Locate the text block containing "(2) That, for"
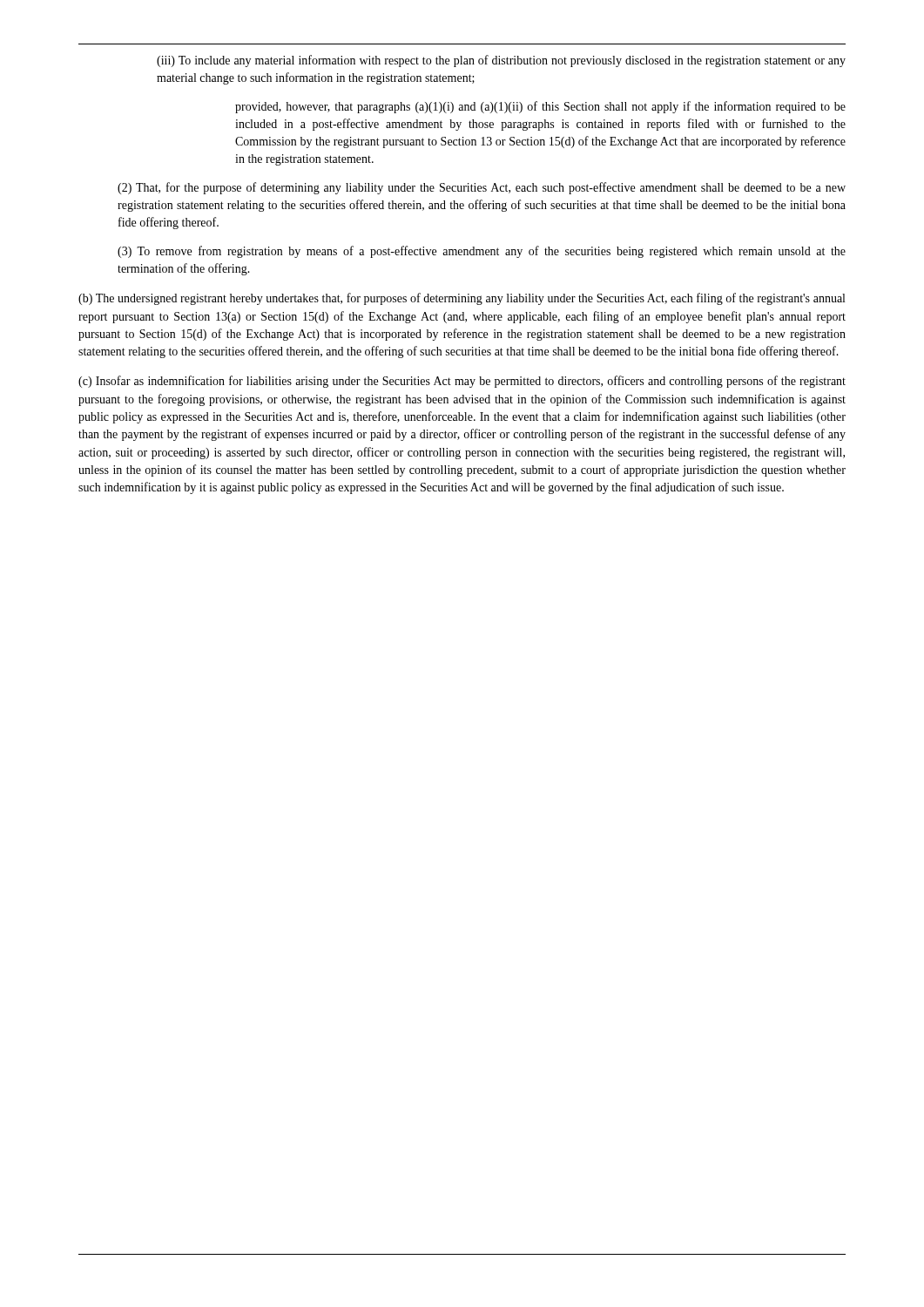The width and height of the screenshot is (924, 1307). pos(482,205)
